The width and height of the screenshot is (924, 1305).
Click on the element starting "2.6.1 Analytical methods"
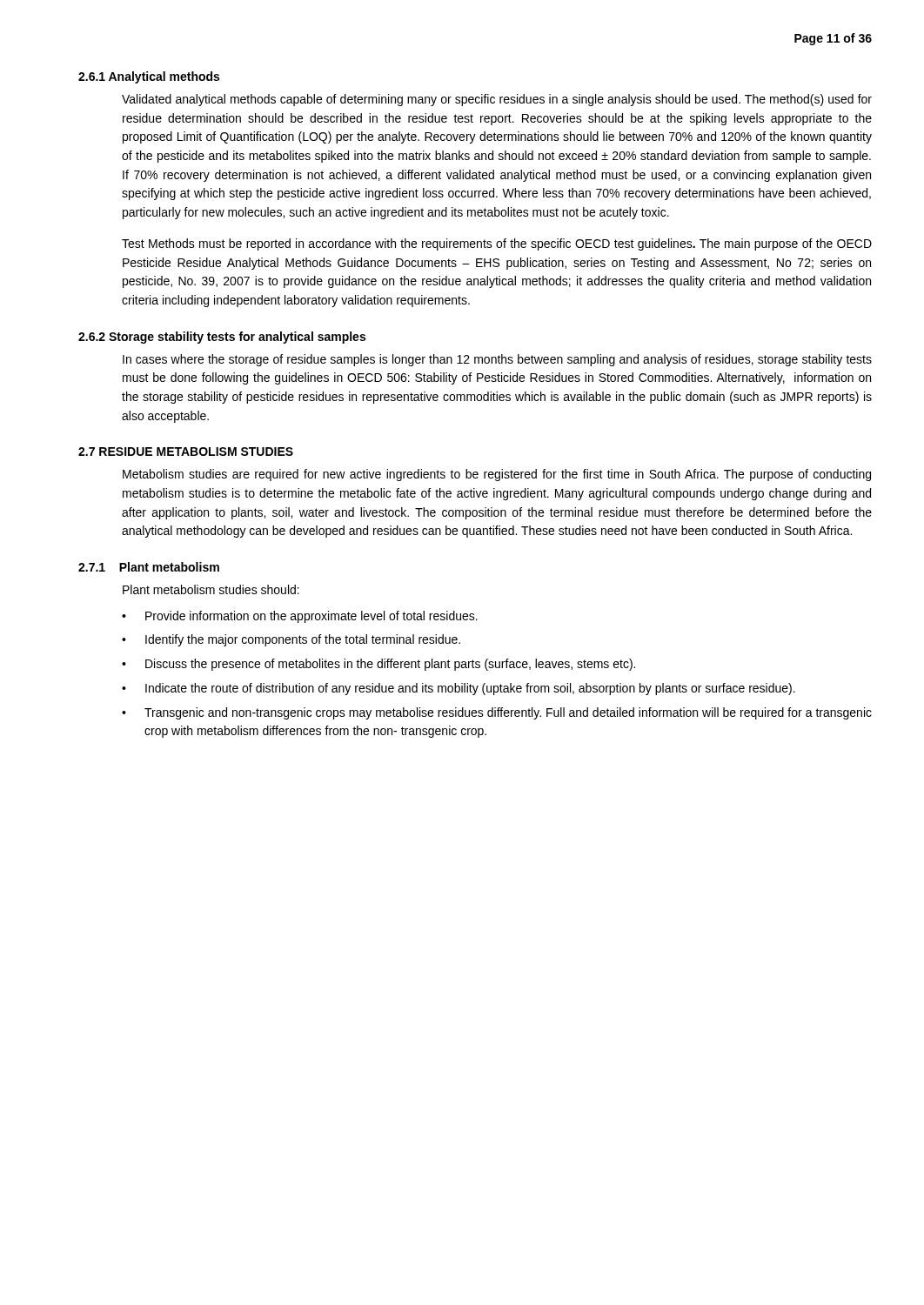click(149, 77)
